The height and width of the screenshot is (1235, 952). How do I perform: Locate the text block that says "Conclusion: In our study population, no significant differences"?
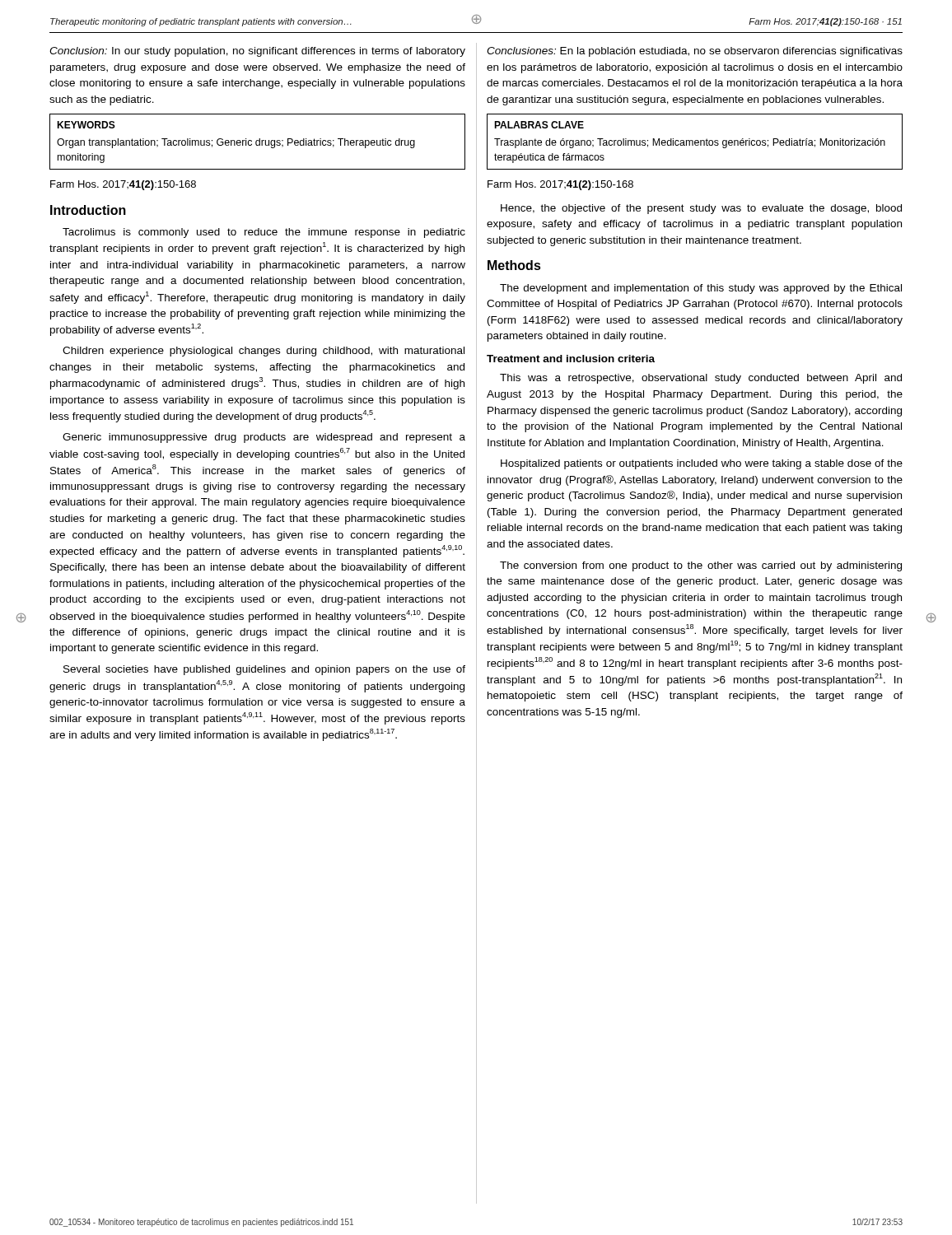click(x=257, y=75)
